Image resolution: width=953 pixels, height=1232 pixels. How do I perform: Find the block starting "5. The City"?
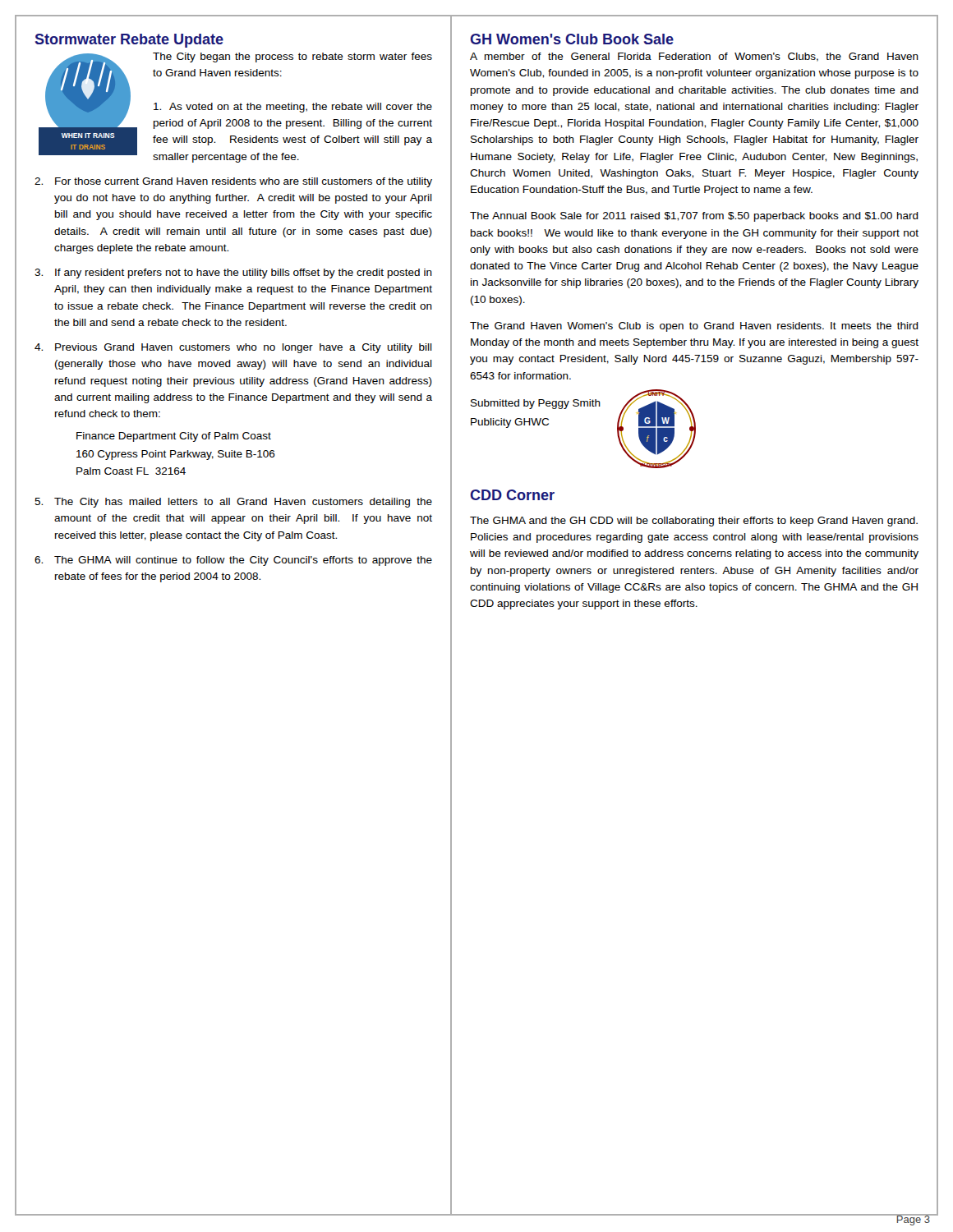[233, 519]
